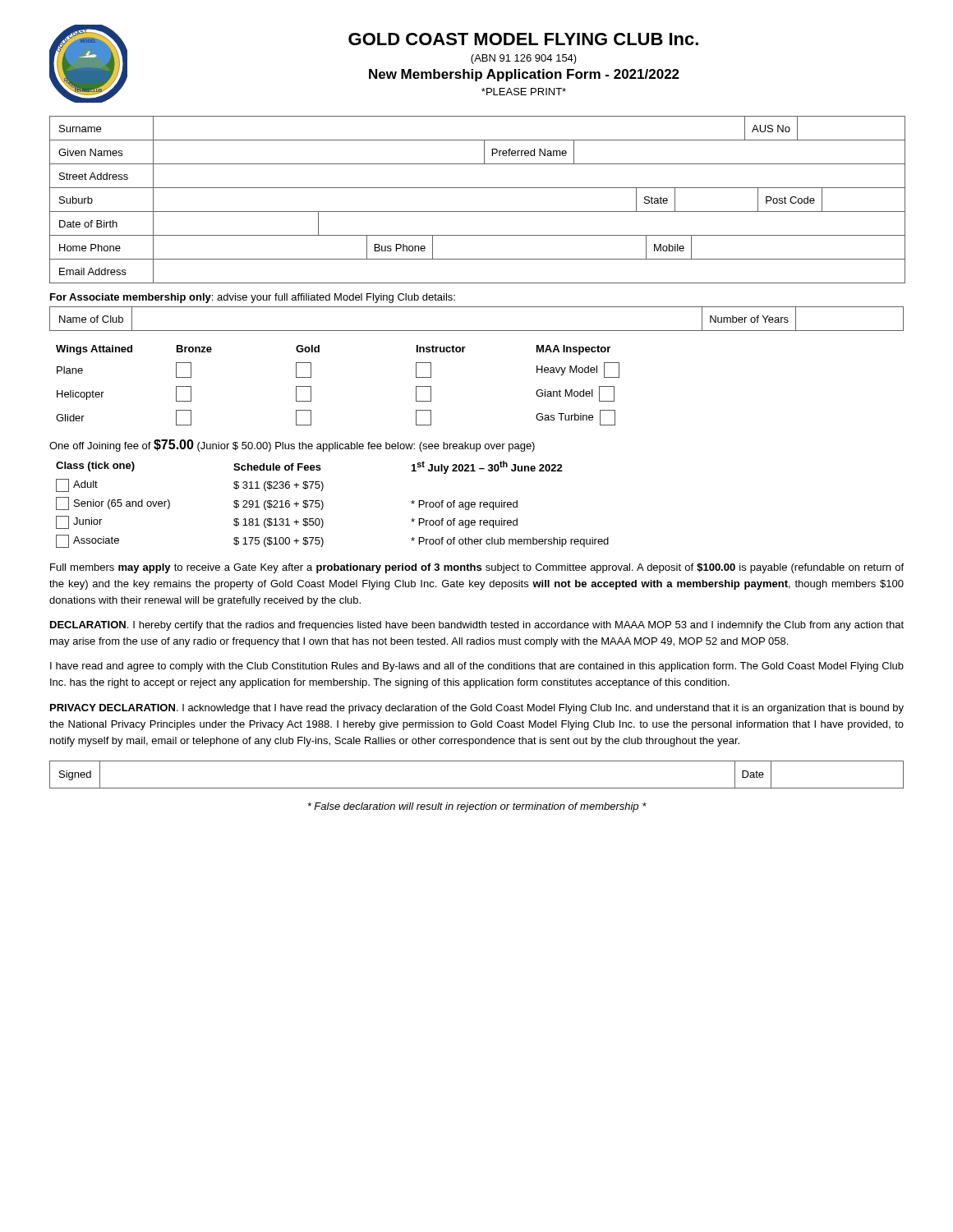Click on the table containing "Gas Turbine"
The width and height of the screenshot is (953, 1232).
point(476,384)
